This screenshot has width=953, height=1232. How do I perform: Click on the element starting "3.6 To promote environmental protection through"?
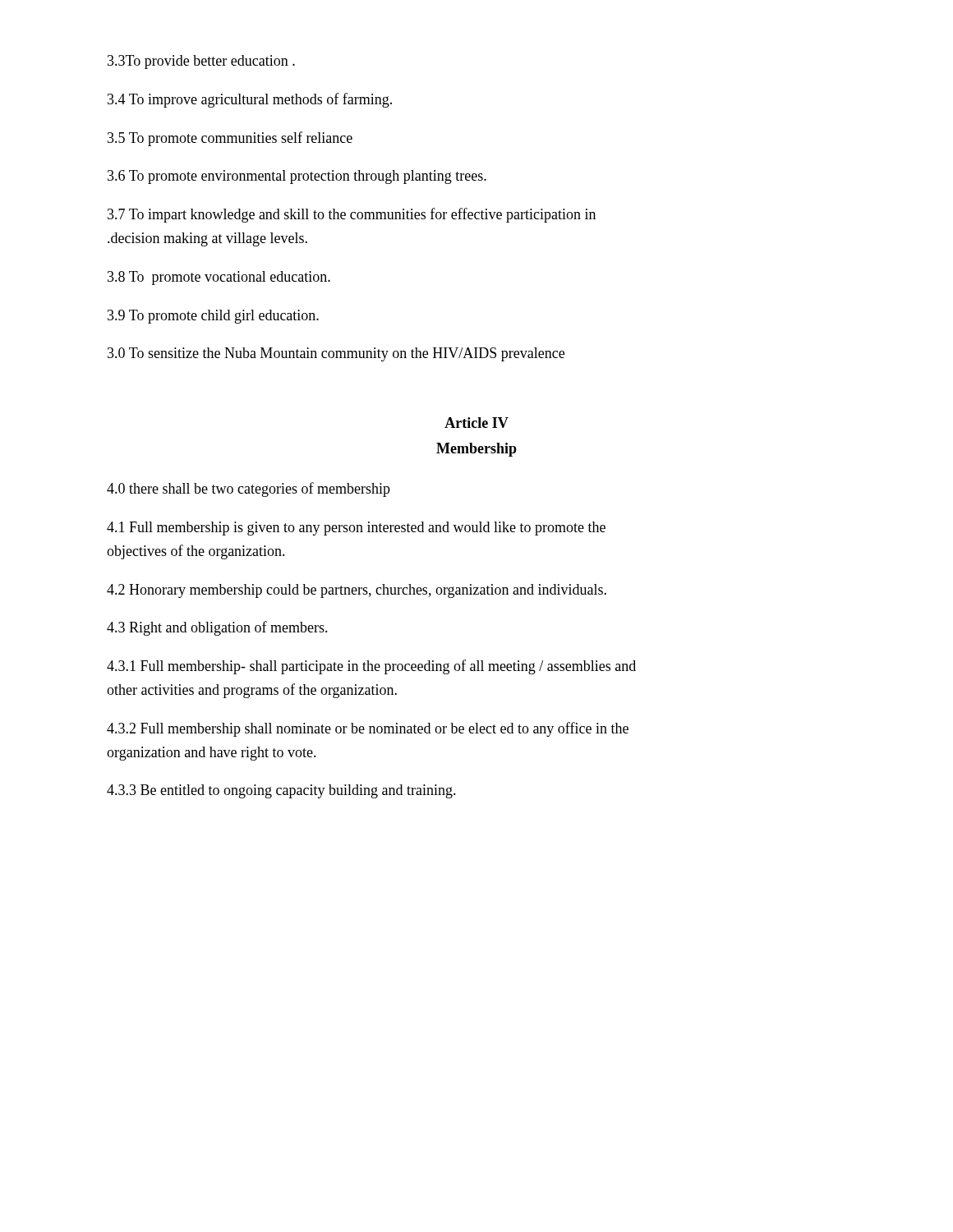click(297, 176)
